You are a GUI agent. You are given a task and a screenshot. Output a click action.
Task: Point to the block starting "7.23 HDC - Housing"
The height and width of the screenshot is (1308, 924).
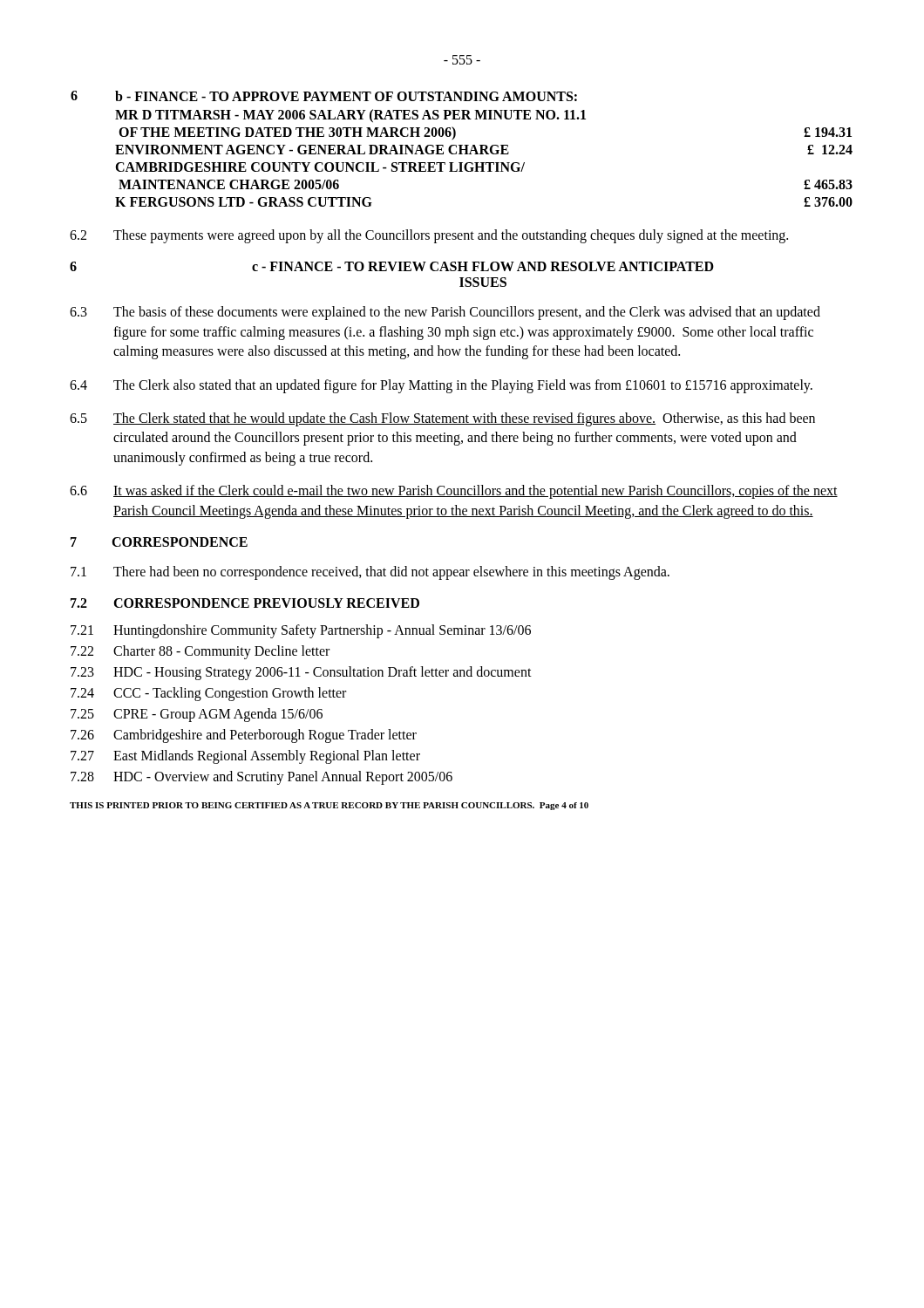[462, 673]
